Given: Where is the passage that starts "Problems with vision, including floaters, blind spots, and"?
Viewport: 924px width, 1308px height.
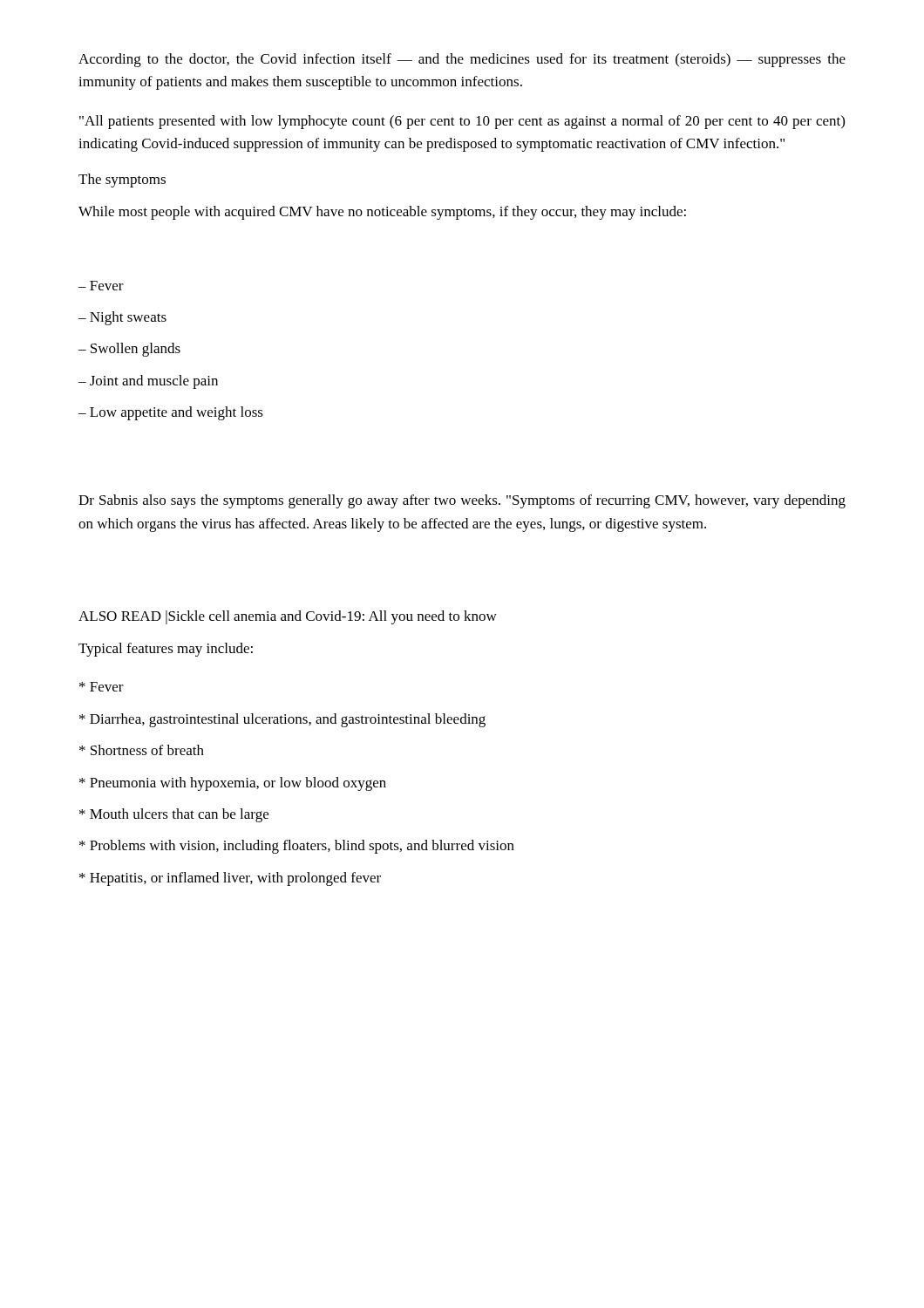Looking at the screenshot, I should [296, 846].
